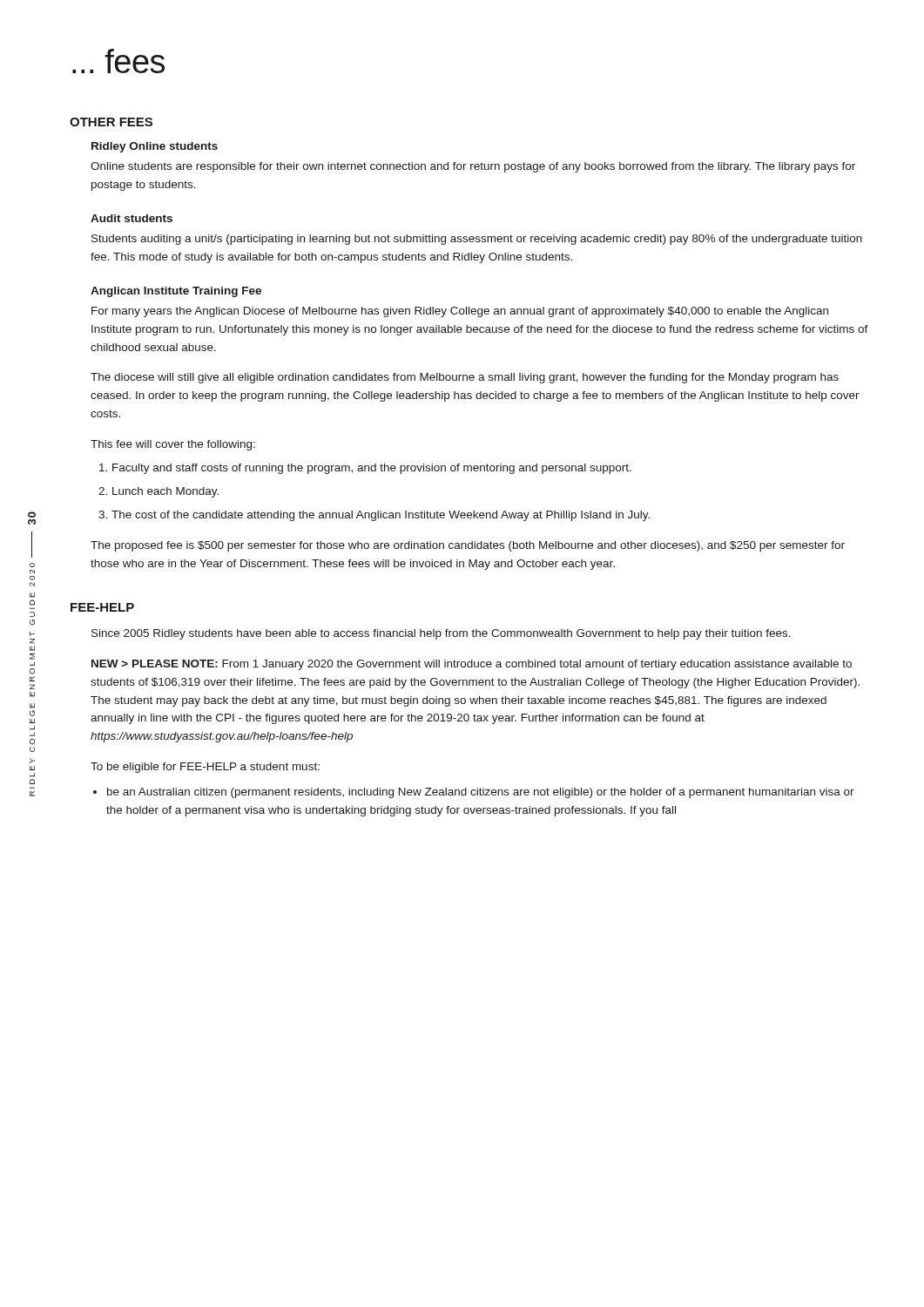This screenshot has width=924, height=1307.
Task: Find the text block starting "For many years the Anglican Diocese of"
Action: (x=479, y=329)
